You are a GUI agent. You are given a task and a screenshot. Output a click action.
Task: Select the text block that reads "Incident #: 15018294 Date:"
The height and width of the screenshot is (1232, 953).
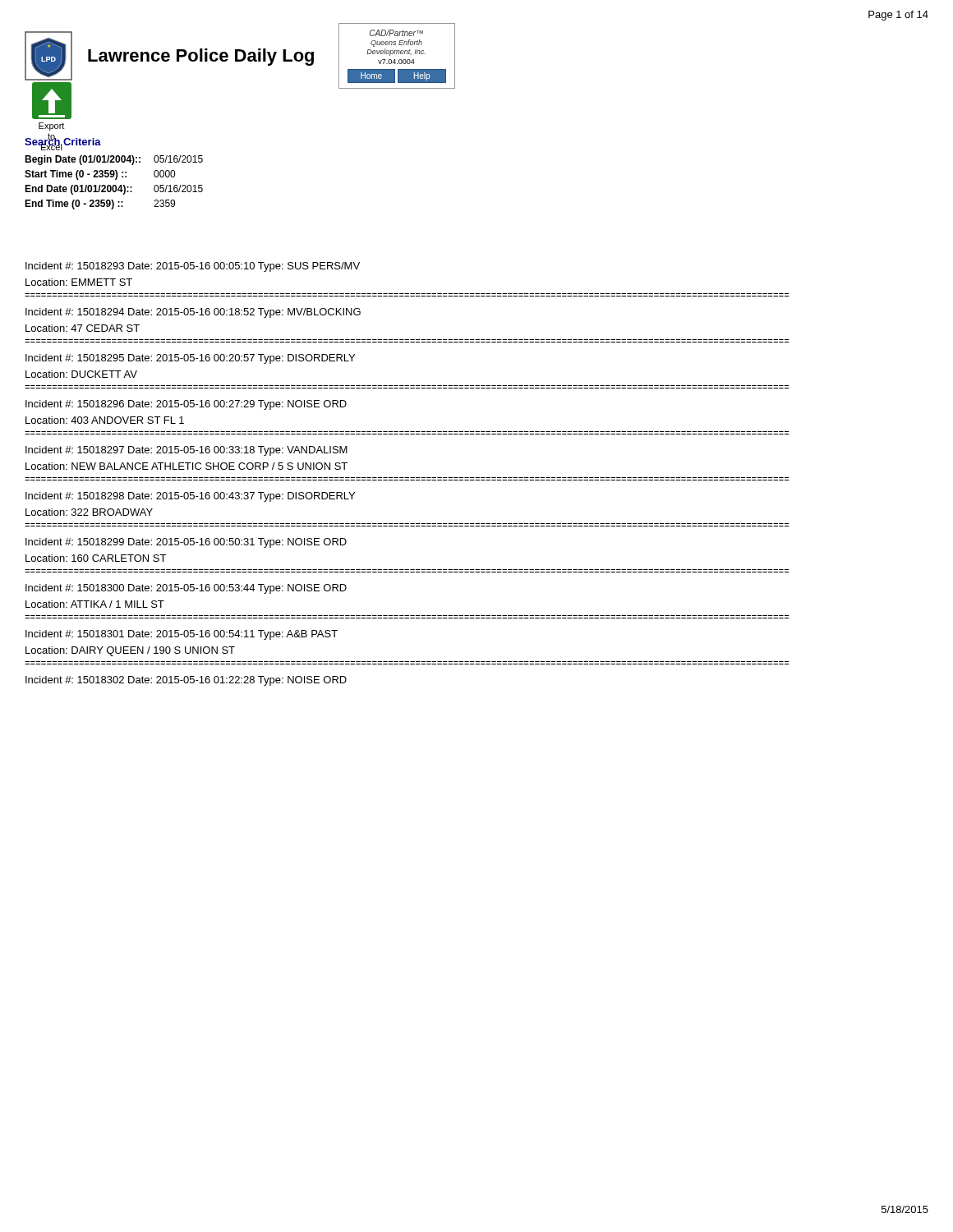pos(193,320)
